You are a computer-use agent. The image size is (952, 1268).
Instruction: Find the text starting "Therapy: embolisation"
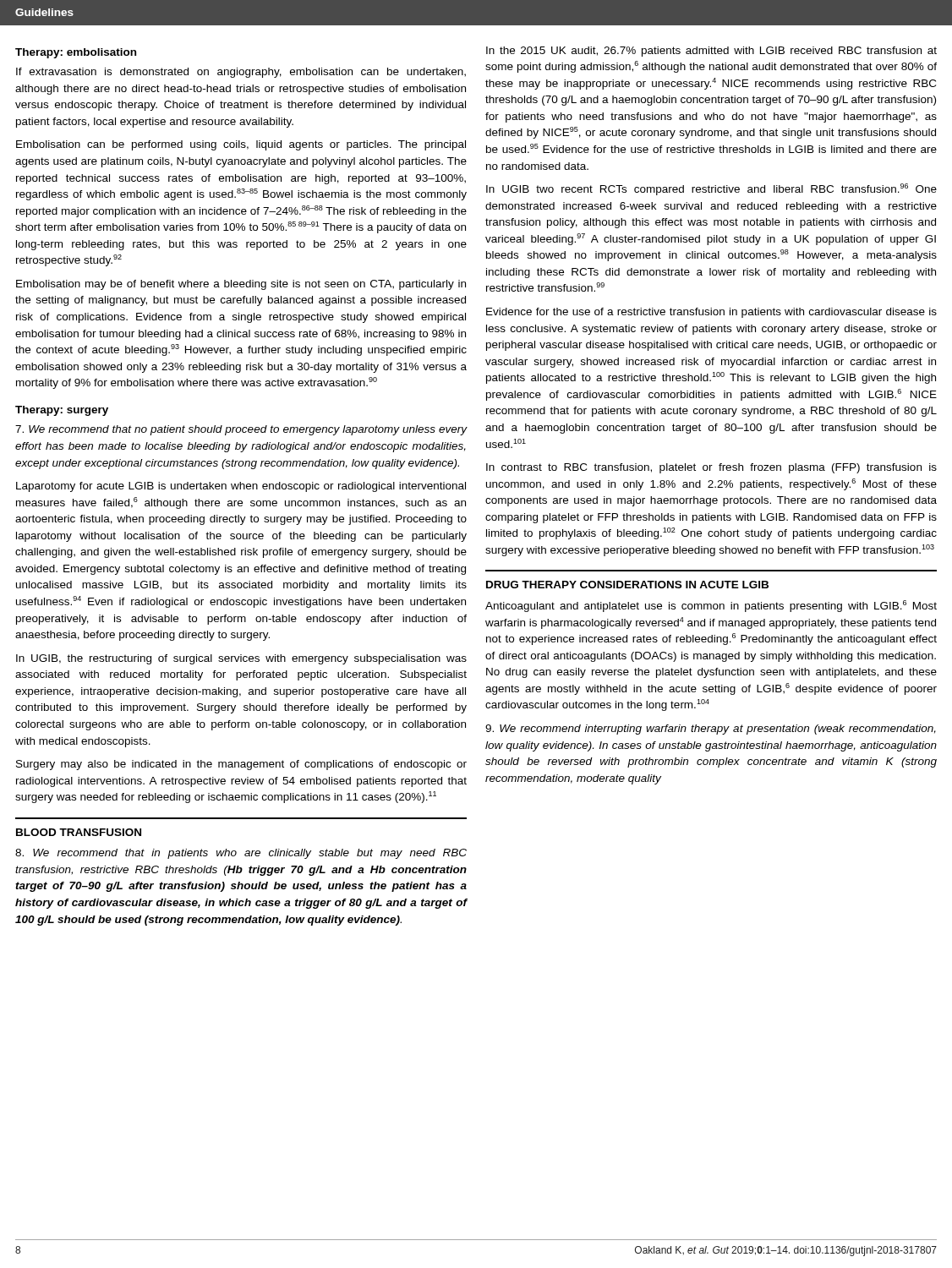click(x=76, y=52)
